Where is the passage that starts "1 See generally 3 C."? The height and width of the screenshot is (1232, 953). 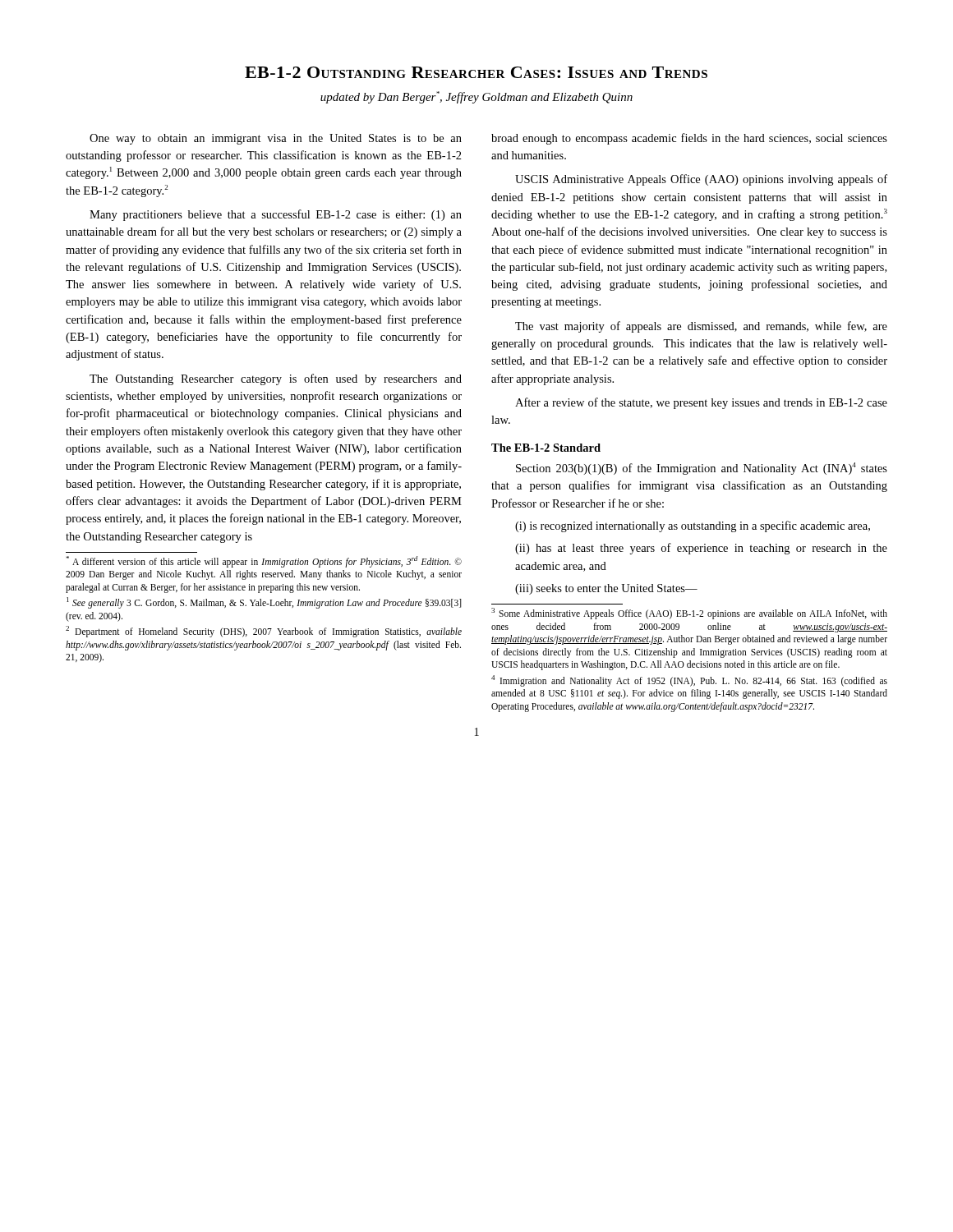pyautogui.click(x=264, y=609)
